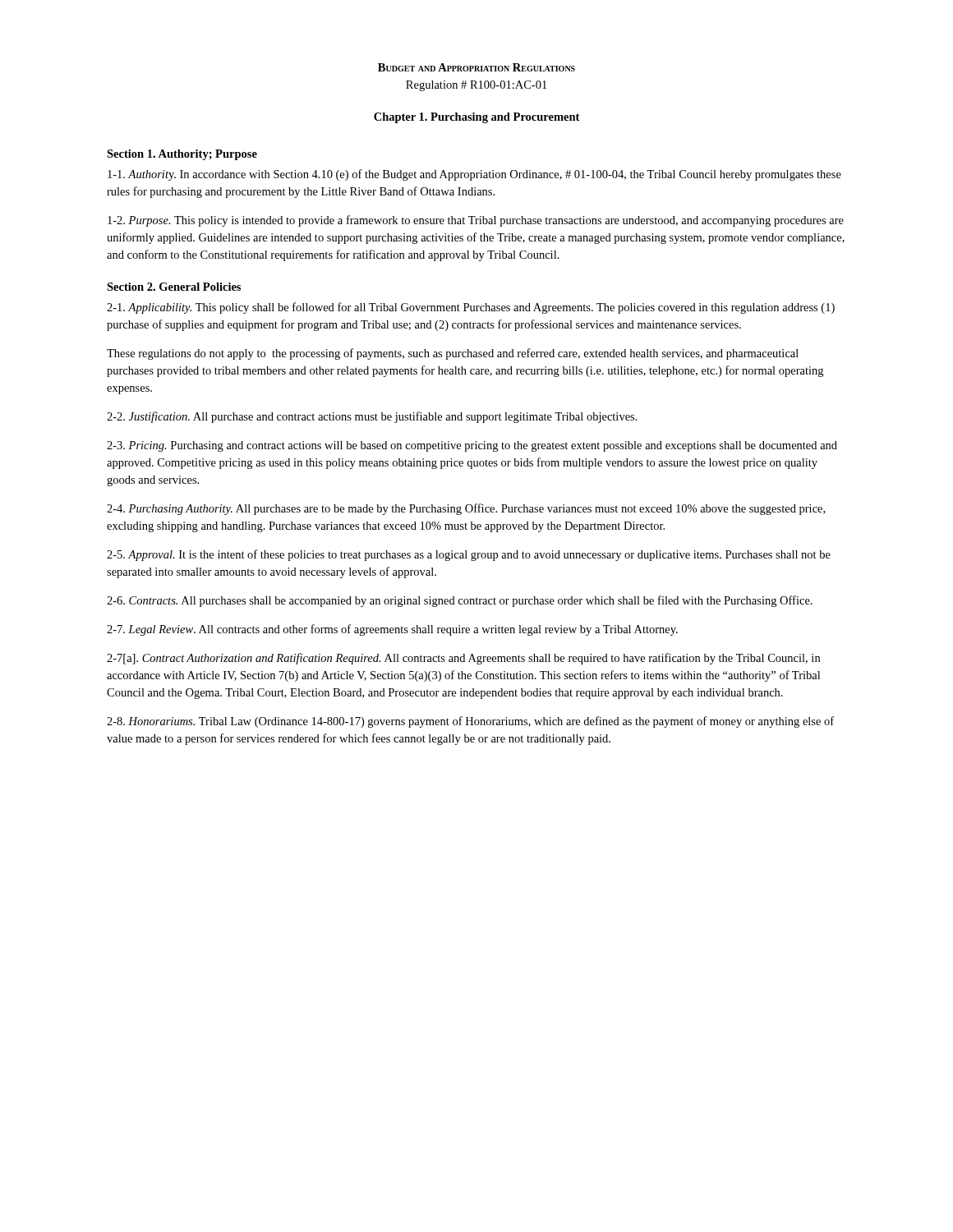The height and width of the screenshot is (1232, 953).
Task: Click on the text block that says "2-1. Applicability. This policy shall"
Action: tap(476, 316)
